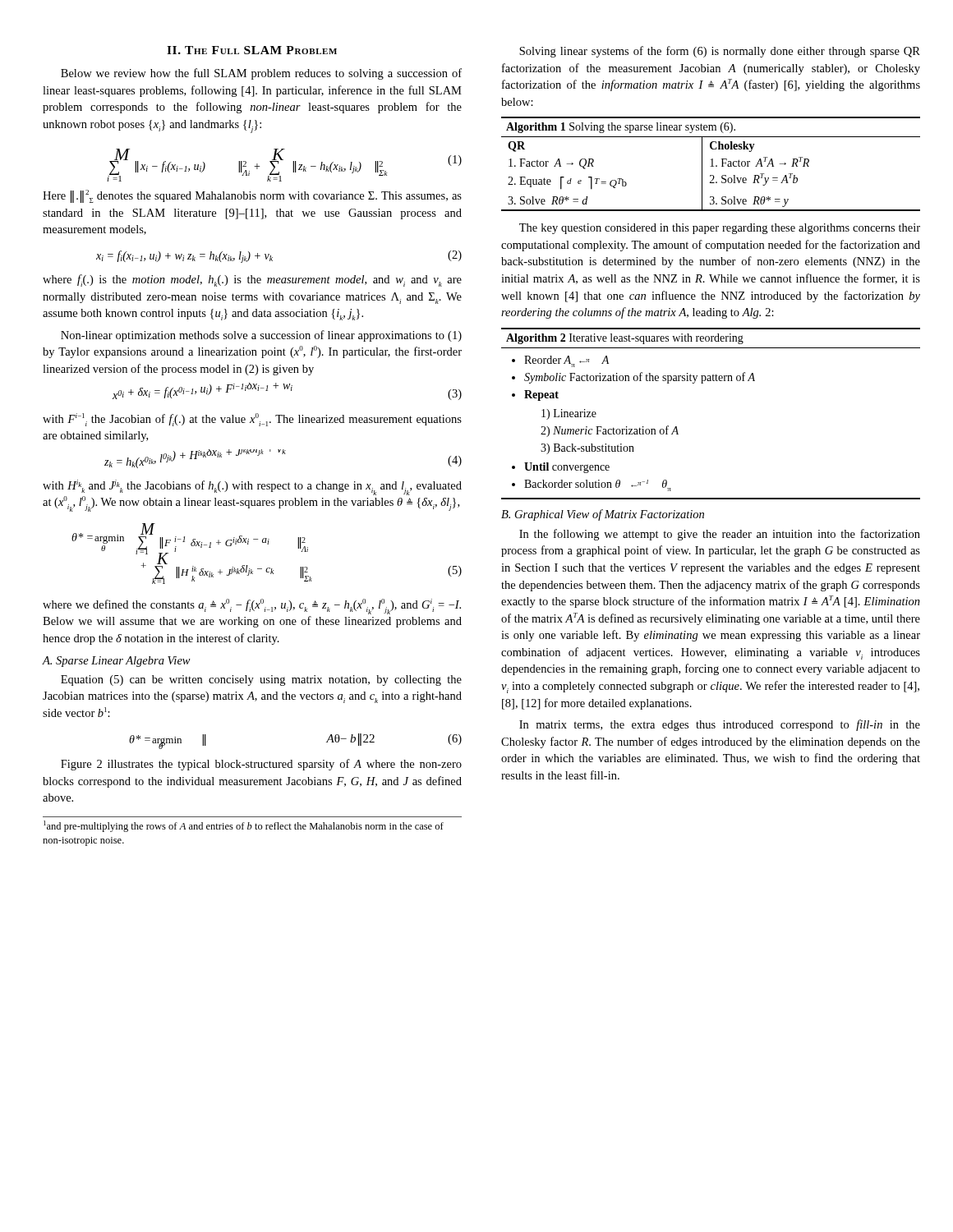This screenshot has width=953, height=1232.
Task: Click on the table containing "3. Solve Rθ * ="
Action: point(711,164)
